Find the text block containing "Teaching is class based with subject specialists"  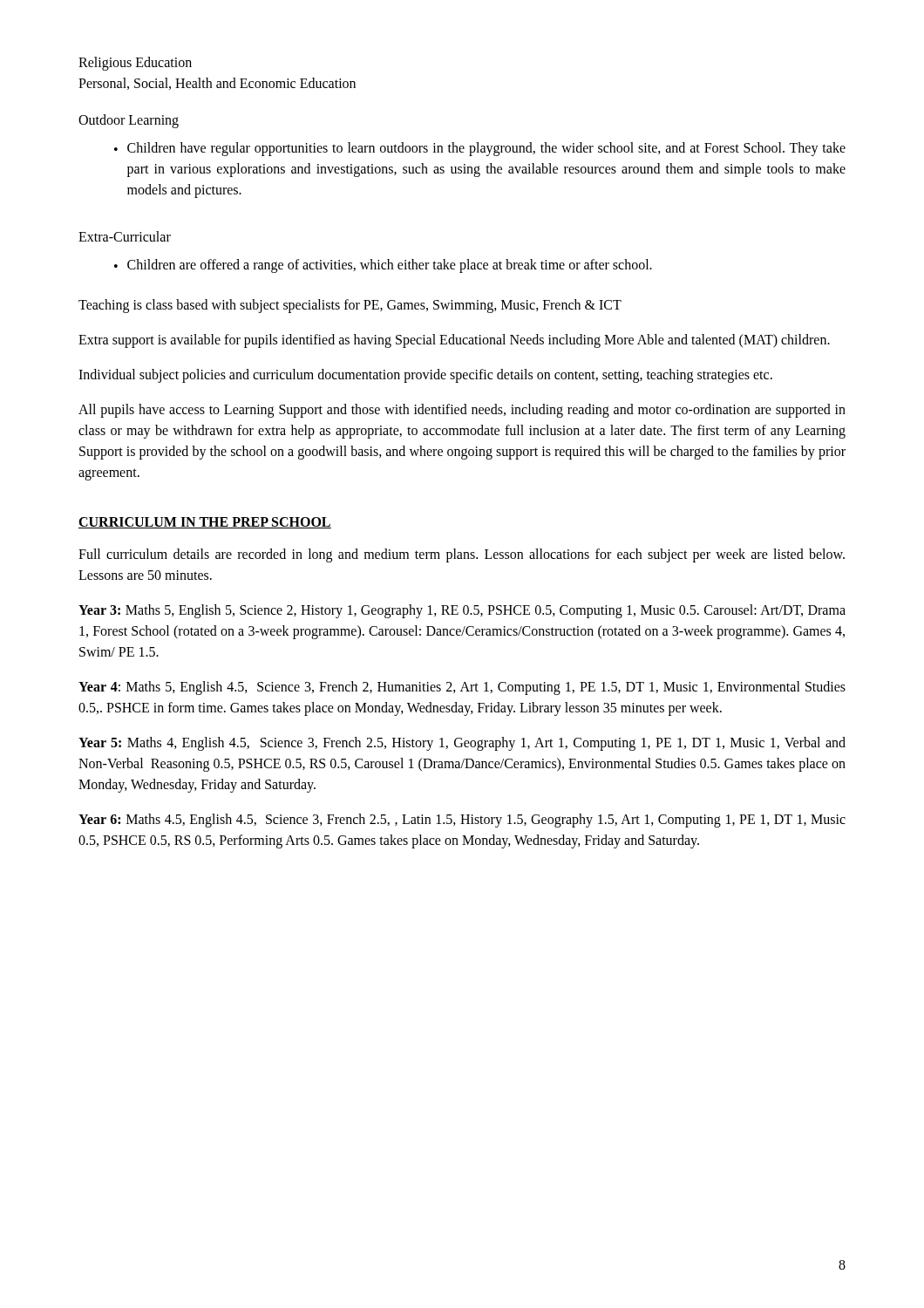point(350,305)
